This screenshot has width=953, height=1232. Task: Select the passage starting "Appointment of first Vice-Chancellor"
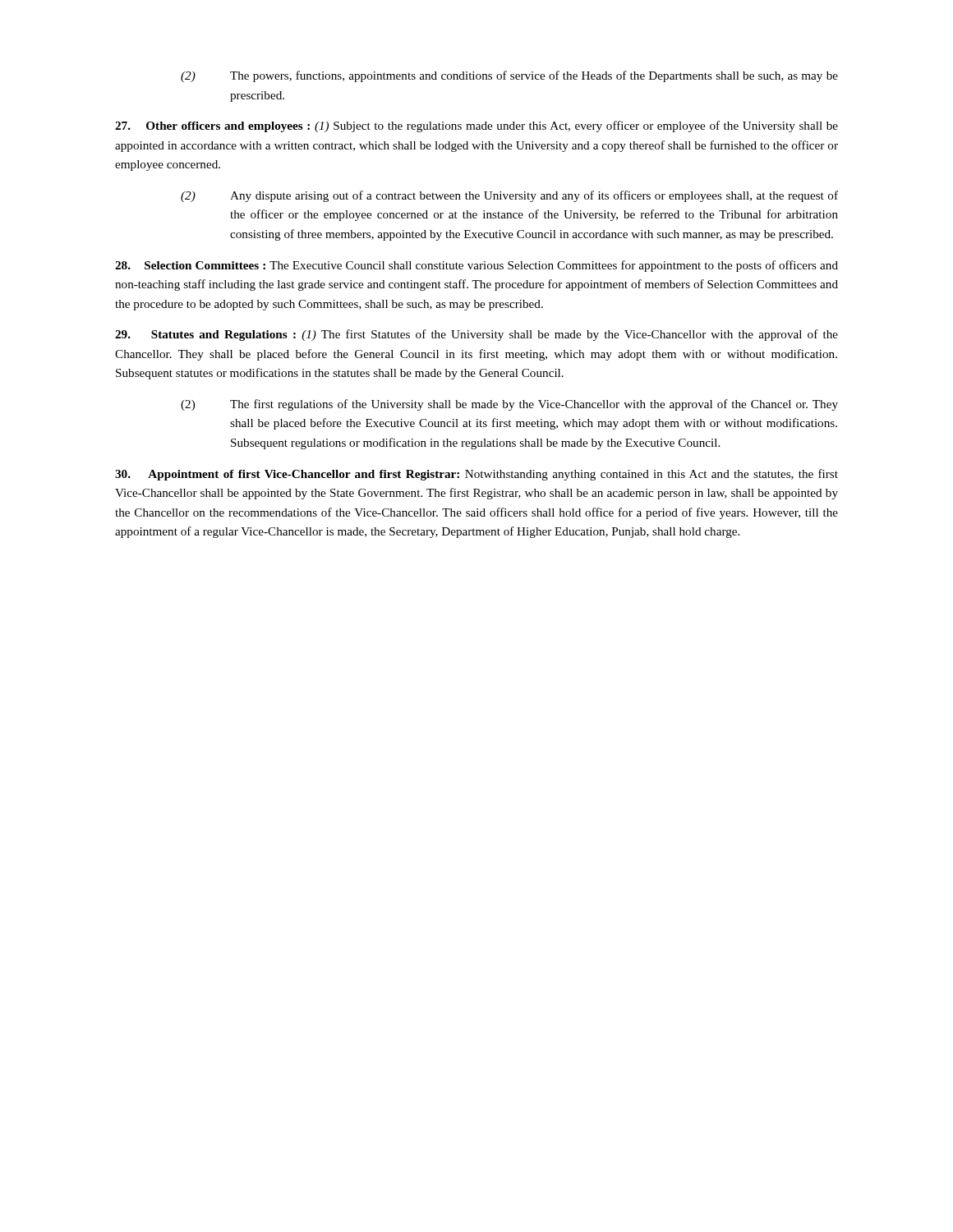pyautogui.click(x=476, y=502)
